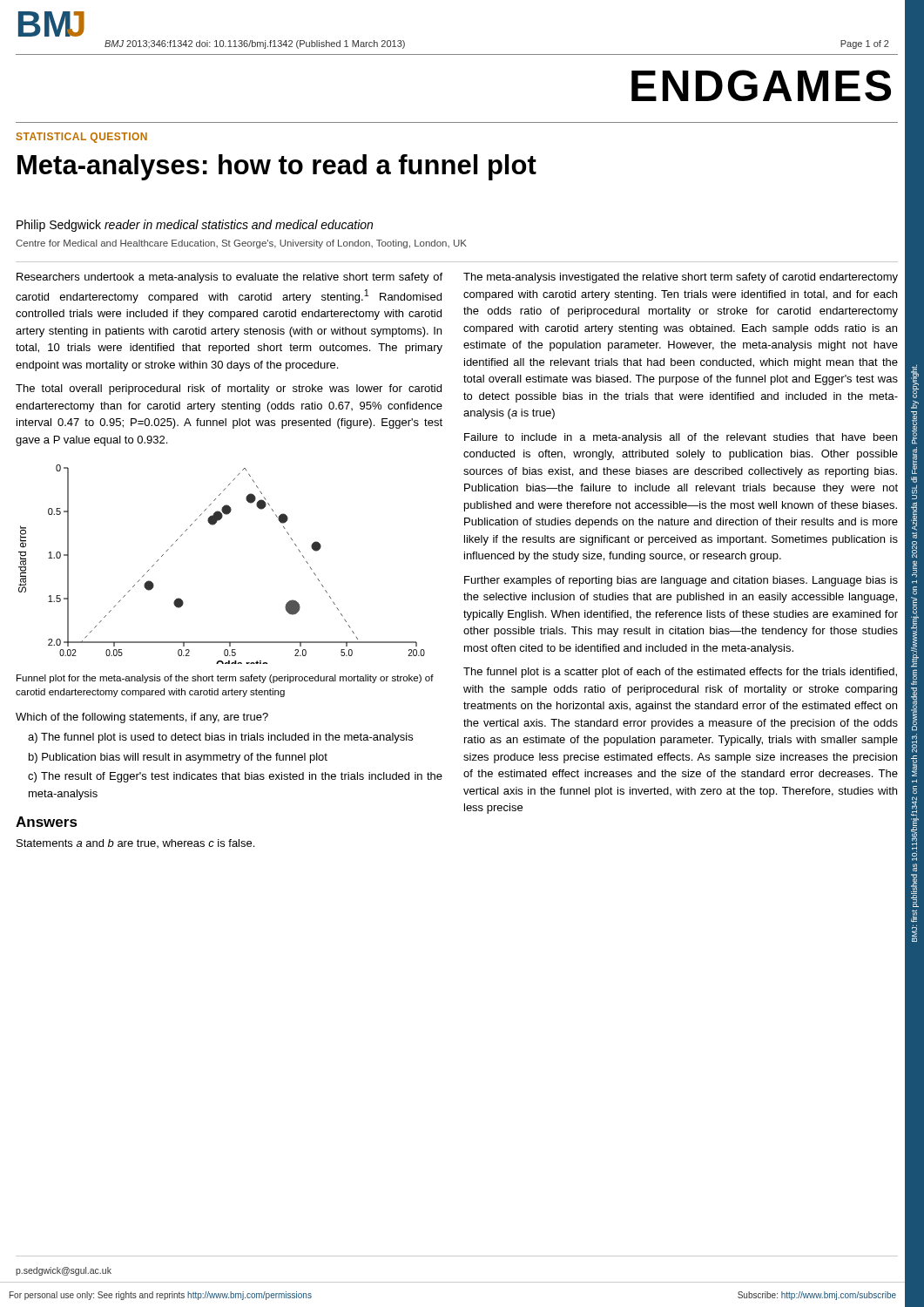Select the text block that says "Which of the following"
924x1307 pixels.
click(x=142, y=716)
